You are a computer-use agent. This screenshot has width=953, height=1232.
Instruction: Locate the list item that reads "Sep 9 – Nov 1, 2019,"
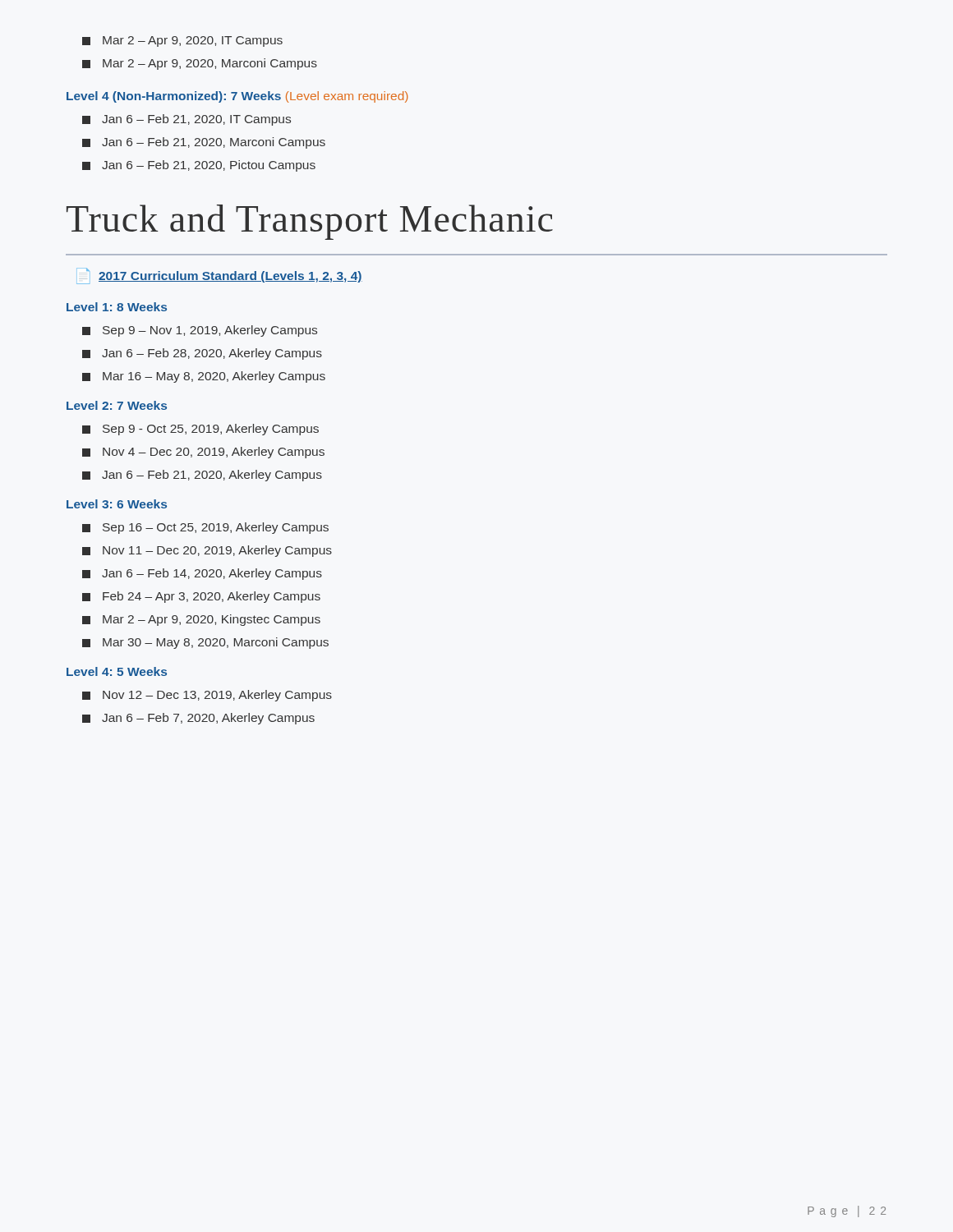[200, 330]
